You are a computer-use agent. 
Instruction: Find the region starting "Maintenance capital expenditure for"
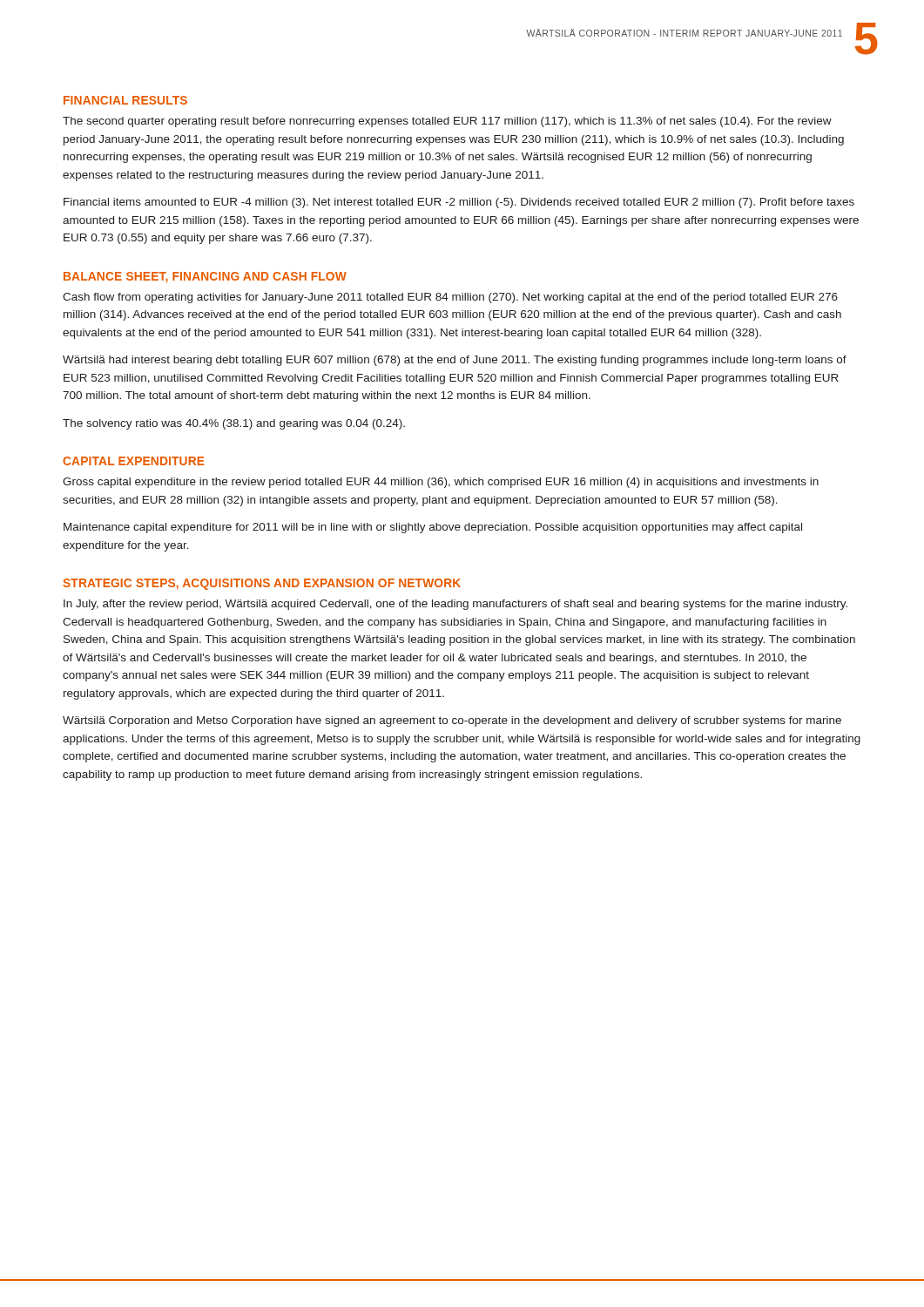pos(433,536)
